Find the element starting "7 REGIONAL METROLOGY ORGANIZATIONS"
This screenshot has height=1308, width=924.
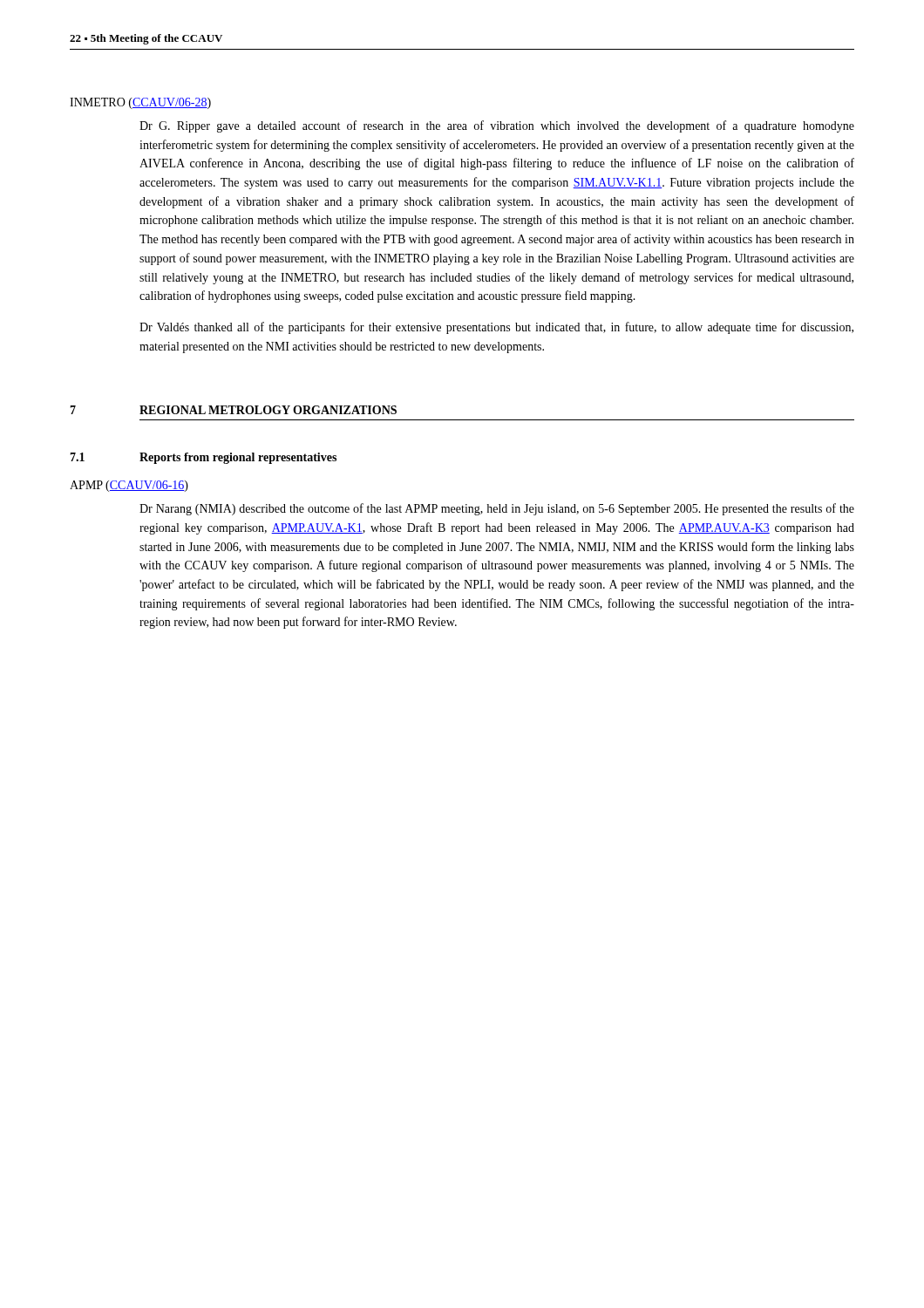(462, 412)
